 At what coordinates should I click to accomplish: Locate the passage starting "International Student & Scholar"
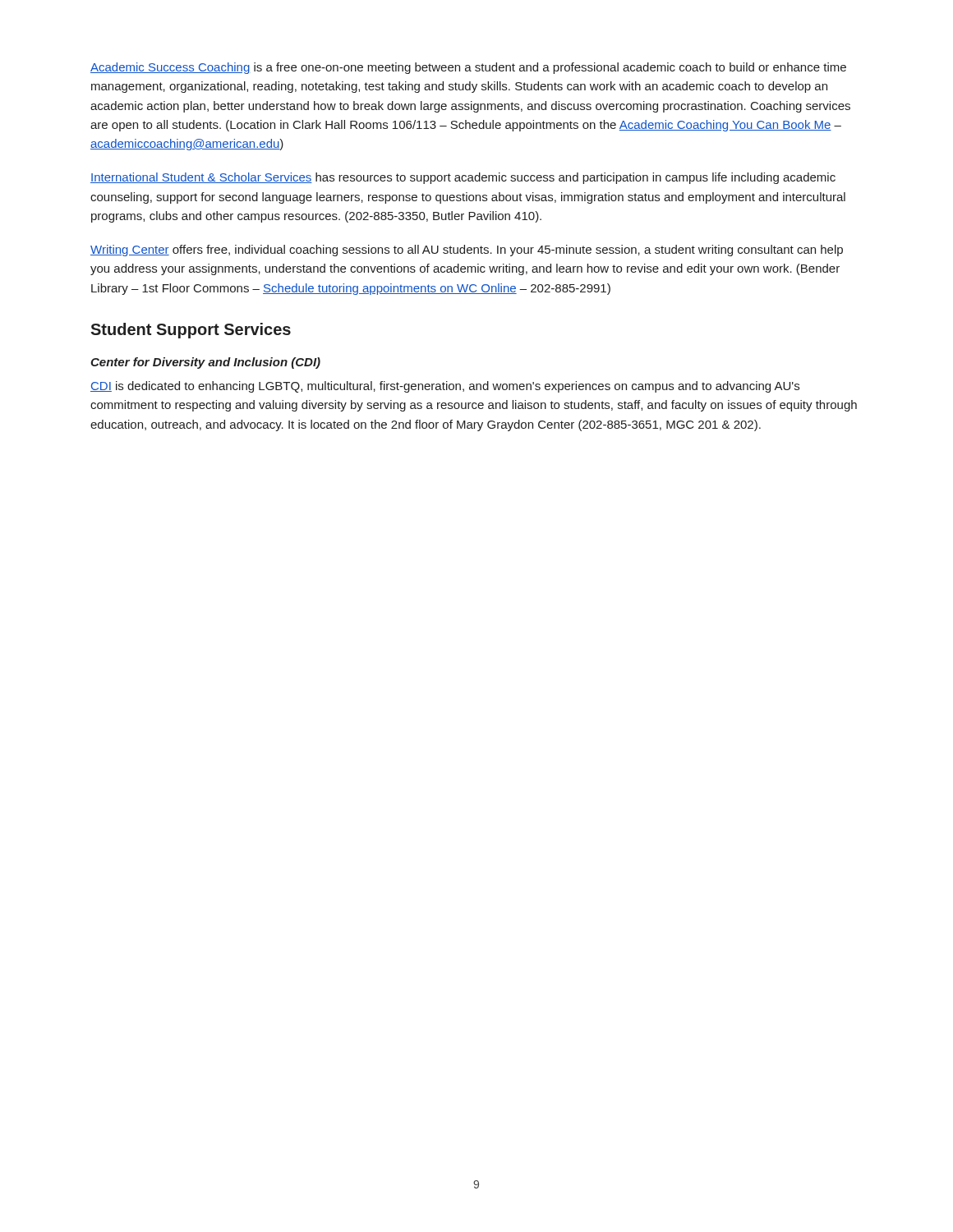[468, 196]
